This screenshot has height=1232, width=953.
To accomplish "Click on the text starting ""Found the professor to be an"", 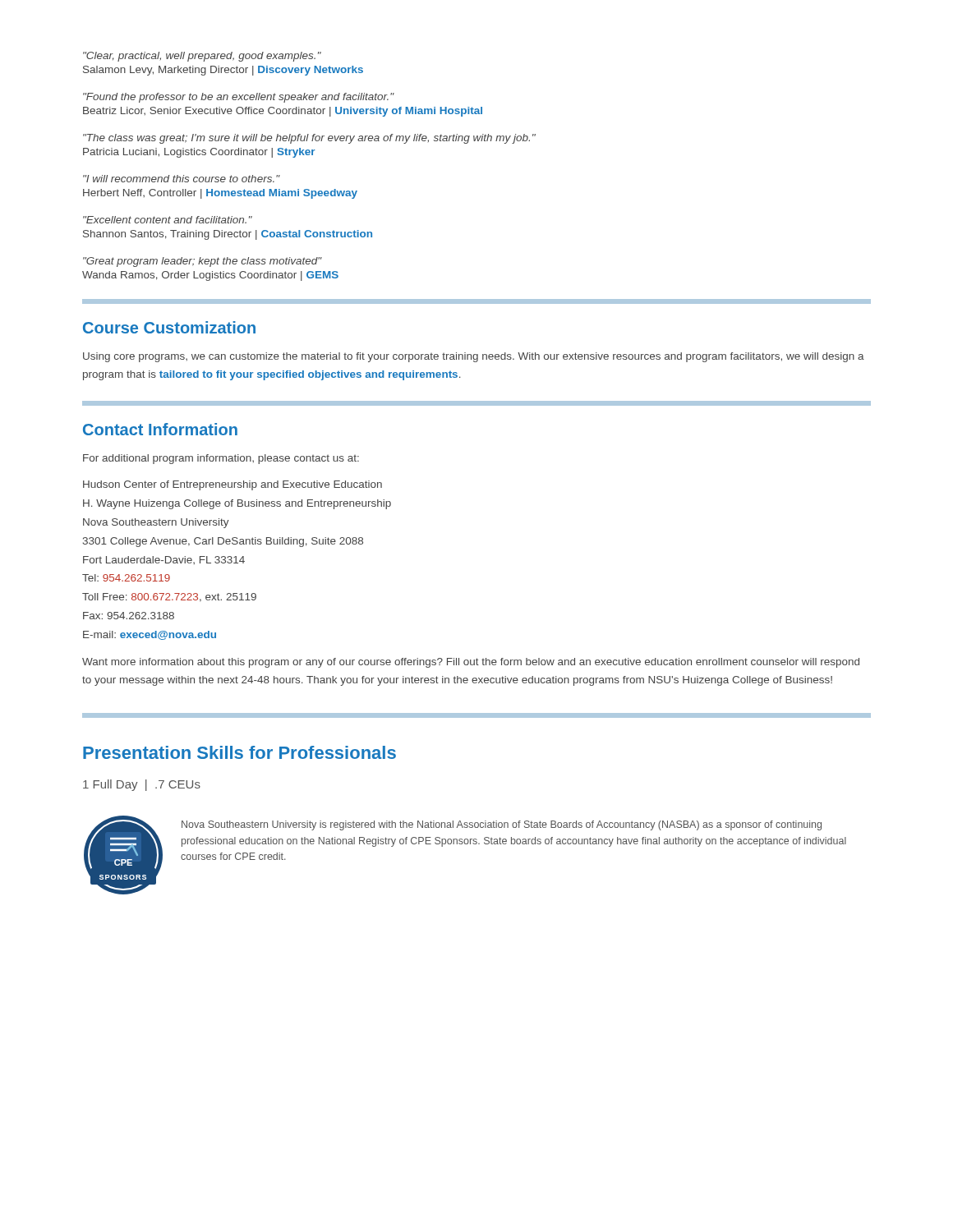I will pos(476,103).
